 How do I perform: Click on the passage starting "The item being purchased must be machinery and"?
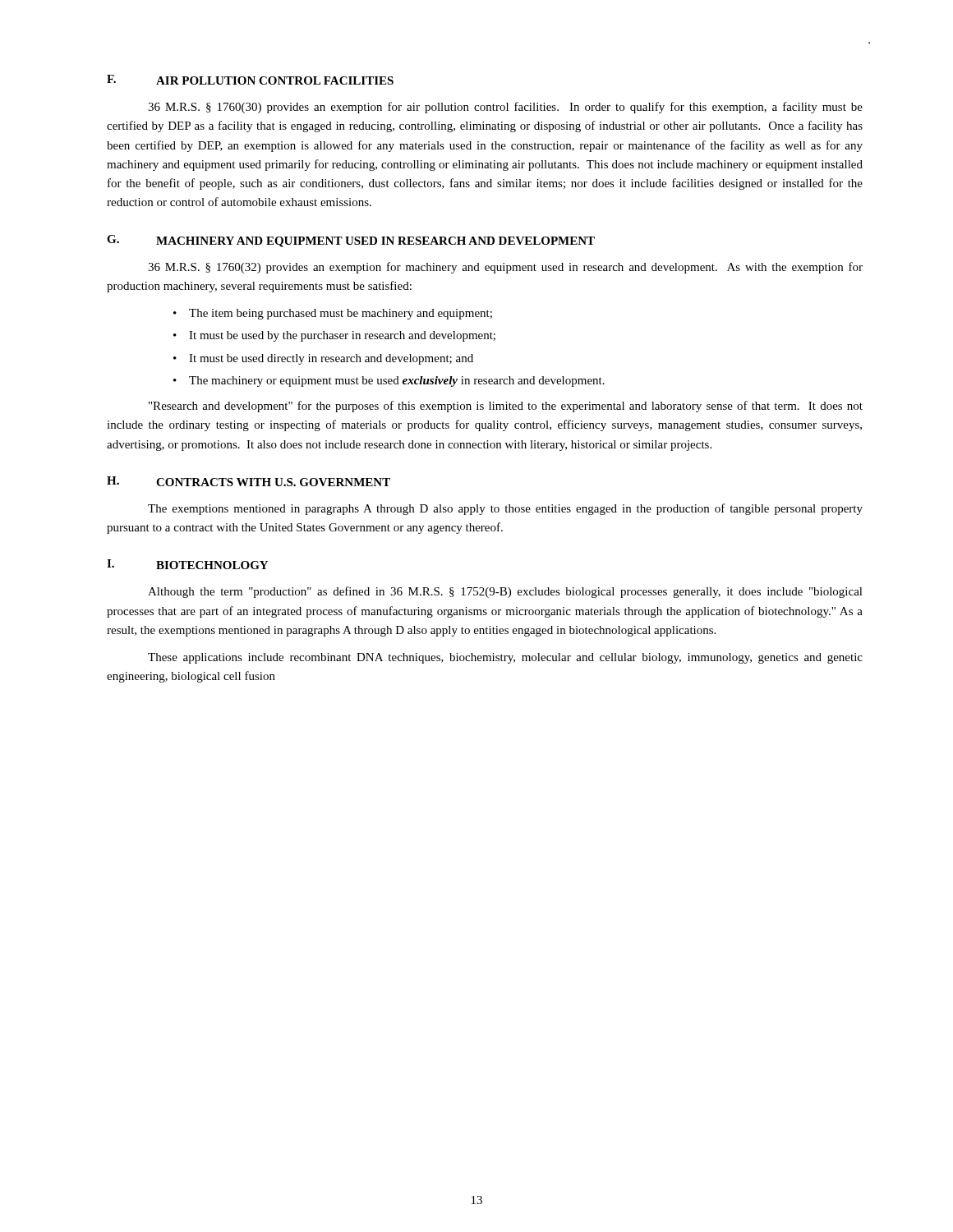(341, 313)
